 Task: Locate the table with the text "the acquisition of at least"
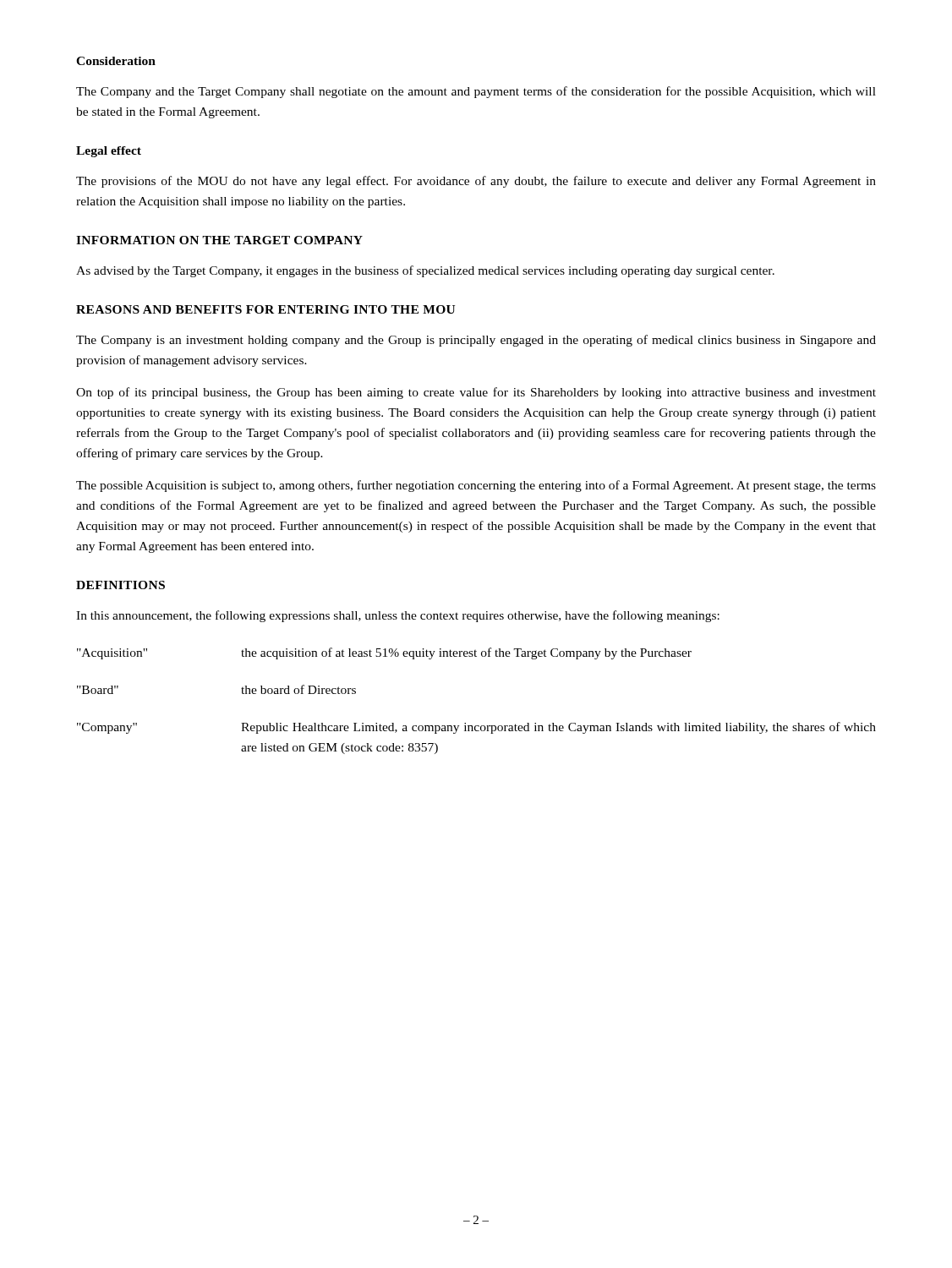click(x=476, y=704)
